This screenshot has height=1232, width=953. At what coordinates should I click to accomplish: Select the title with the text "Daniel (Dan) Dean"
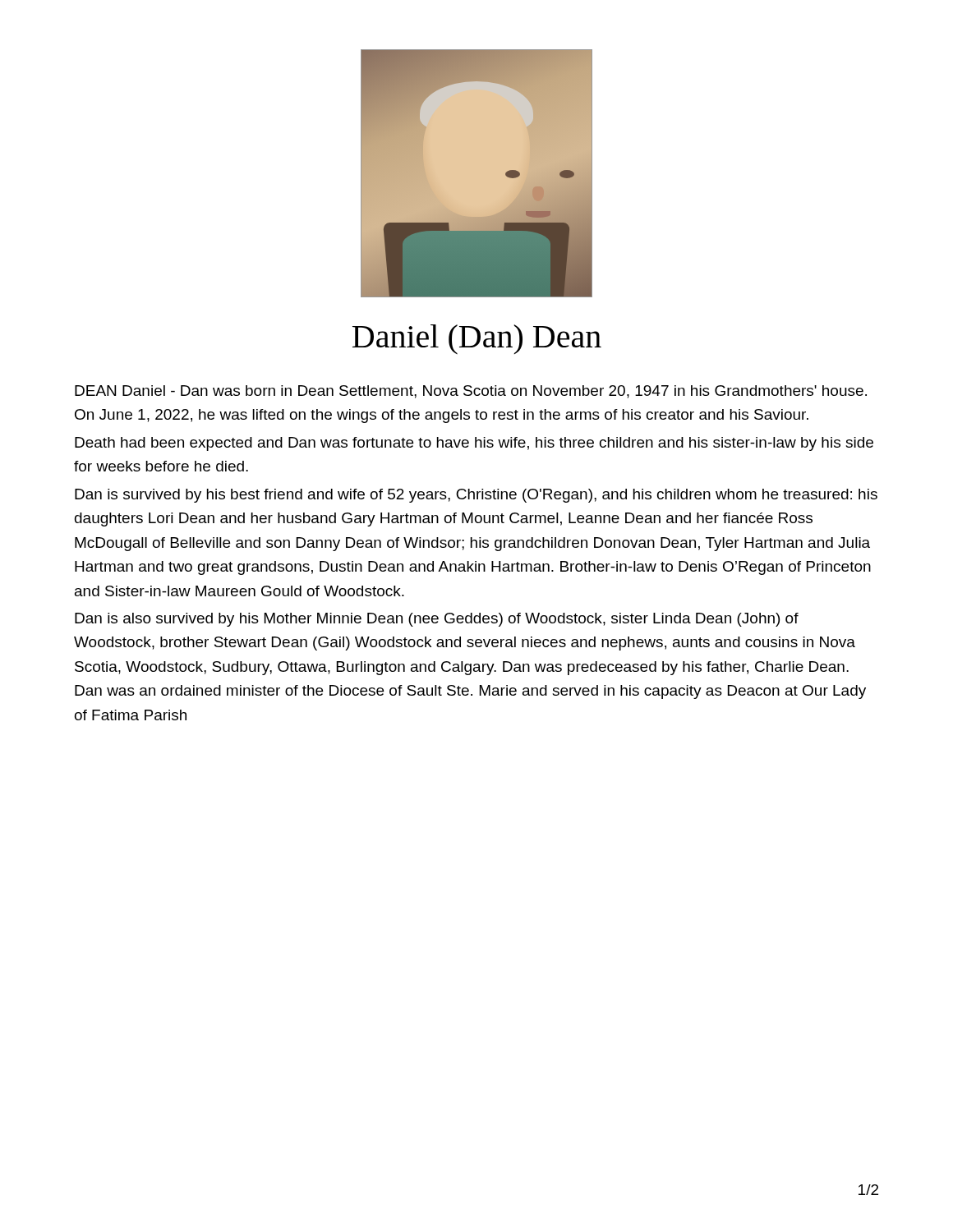tap(476, 336)
